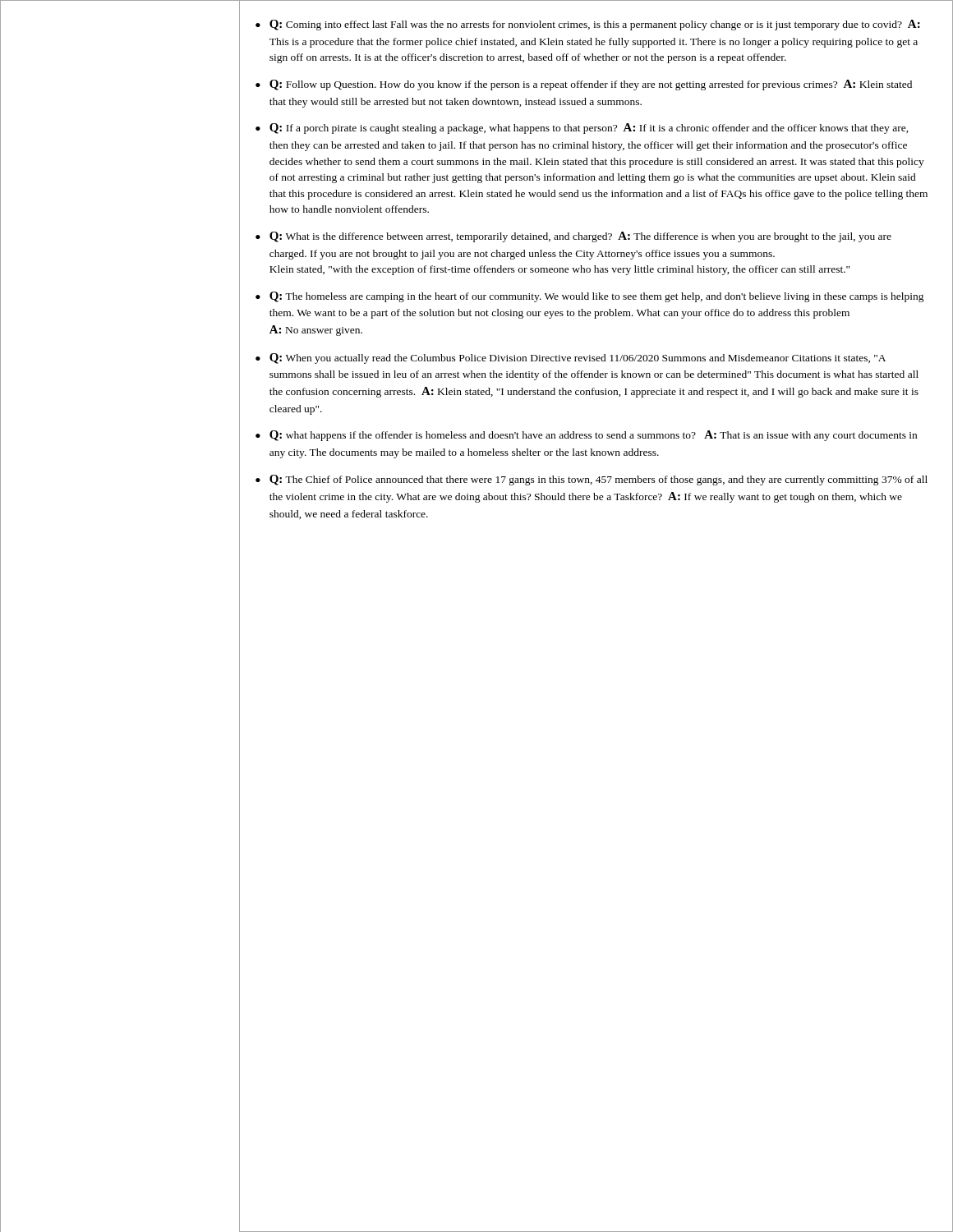Click the passage that begins "• Q: When you actually read the Columbus"

591,383
